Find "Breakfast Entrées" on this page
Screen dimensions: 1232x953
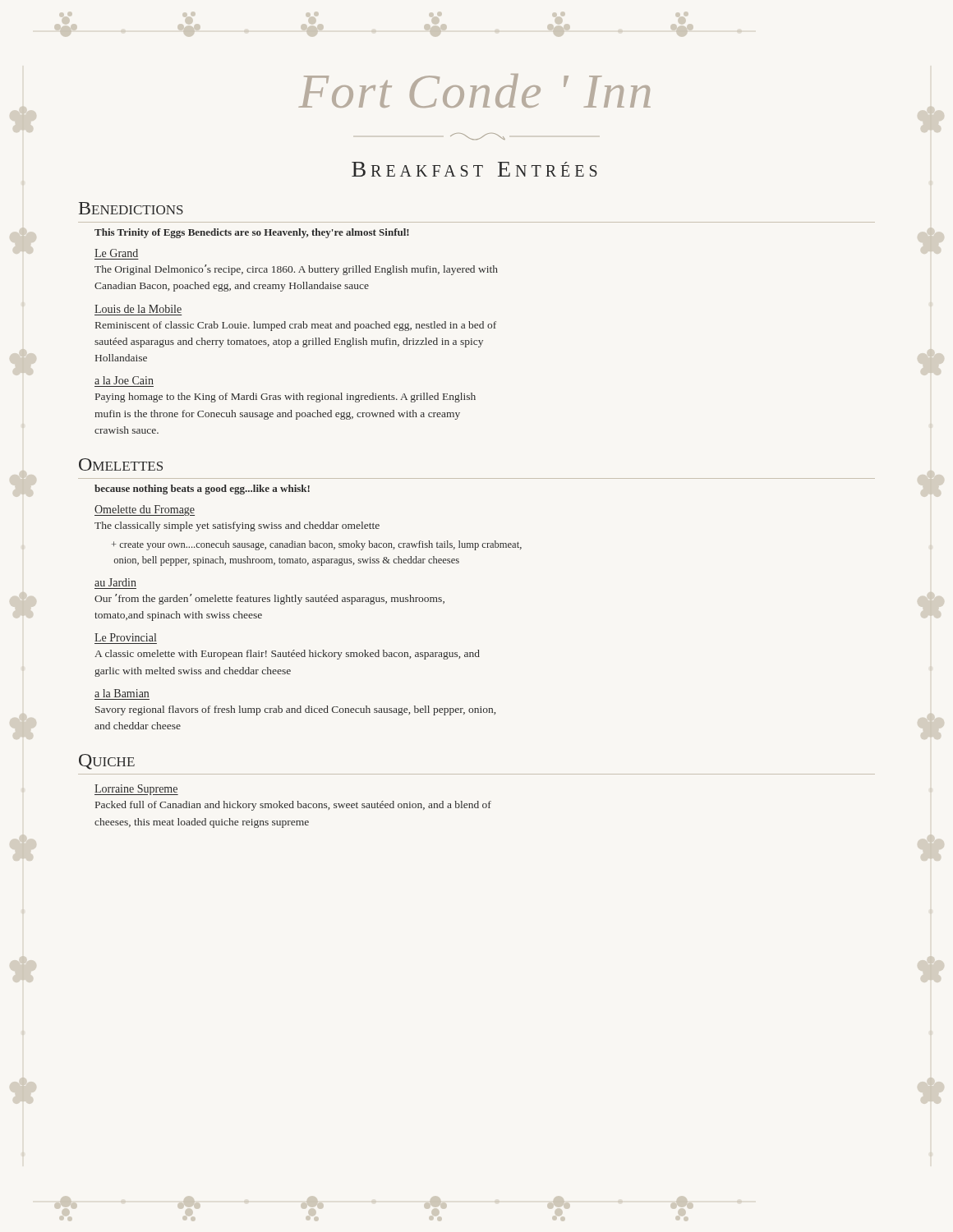coord(476,169)
